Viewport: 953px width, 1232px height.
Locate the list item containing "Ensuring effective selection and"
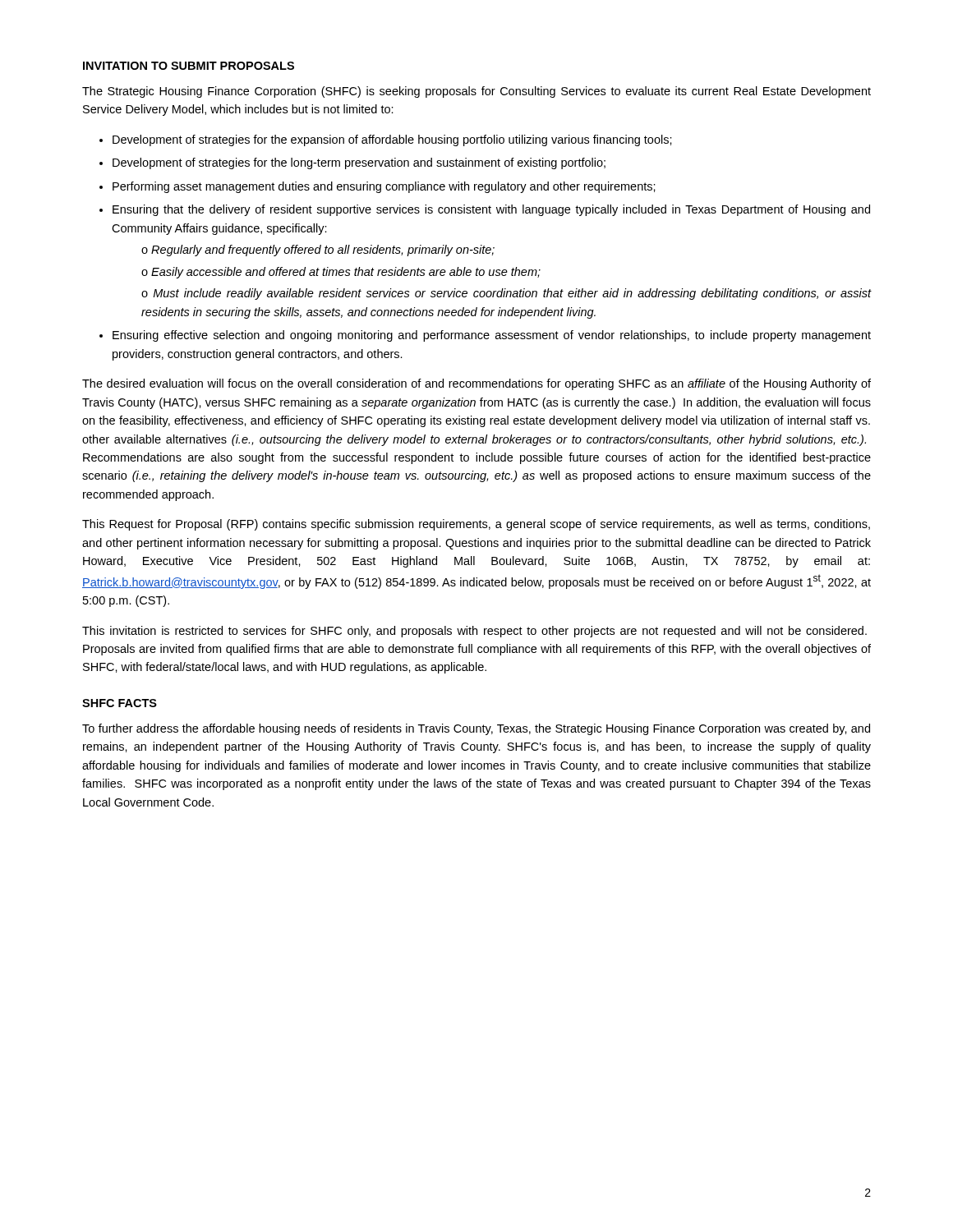[491, 344]
